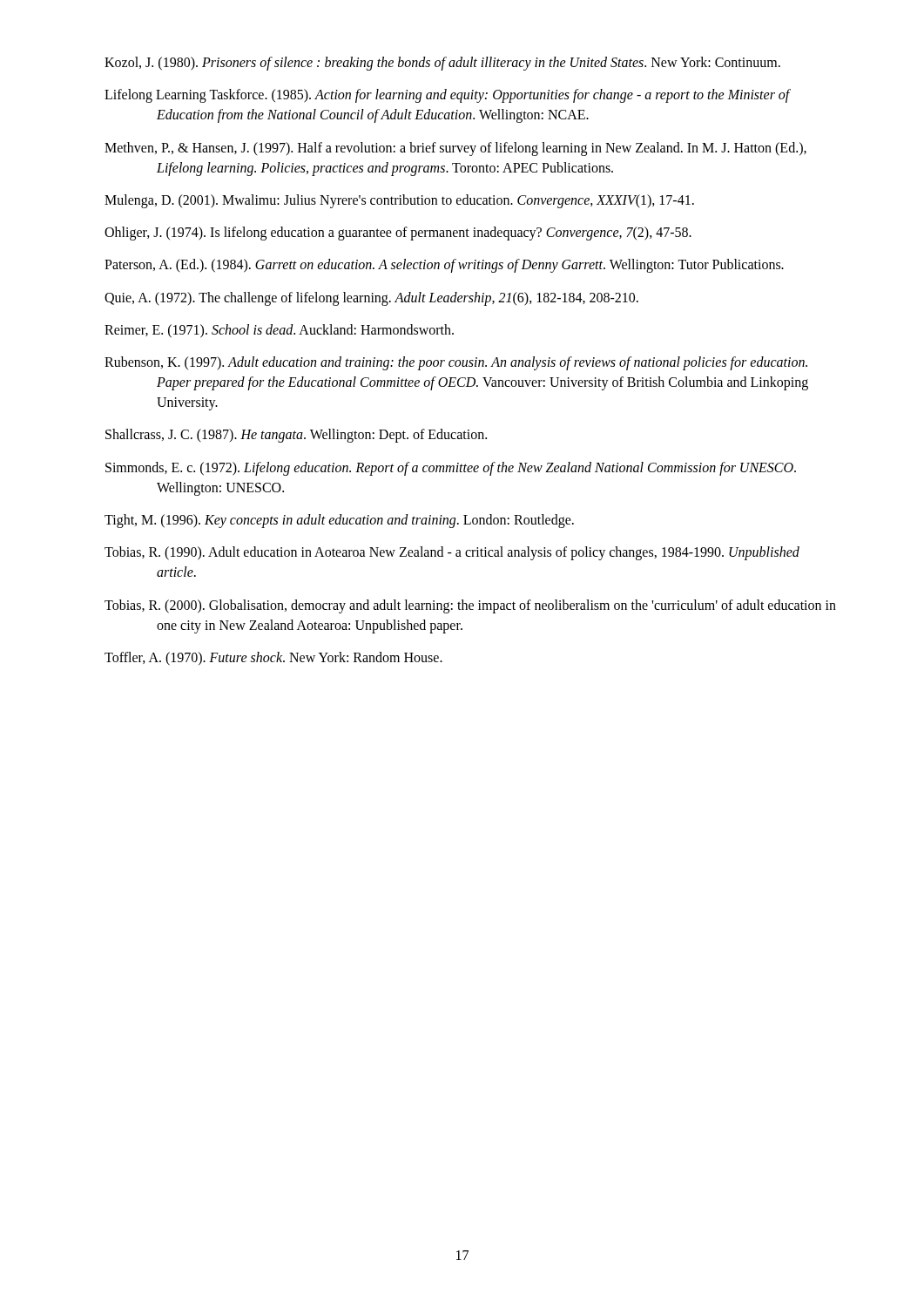Click on the text starting "Rubenson, K. (1997). Adult education and training:"
The height and width of the screenshot is (1307, 924).
457,382
